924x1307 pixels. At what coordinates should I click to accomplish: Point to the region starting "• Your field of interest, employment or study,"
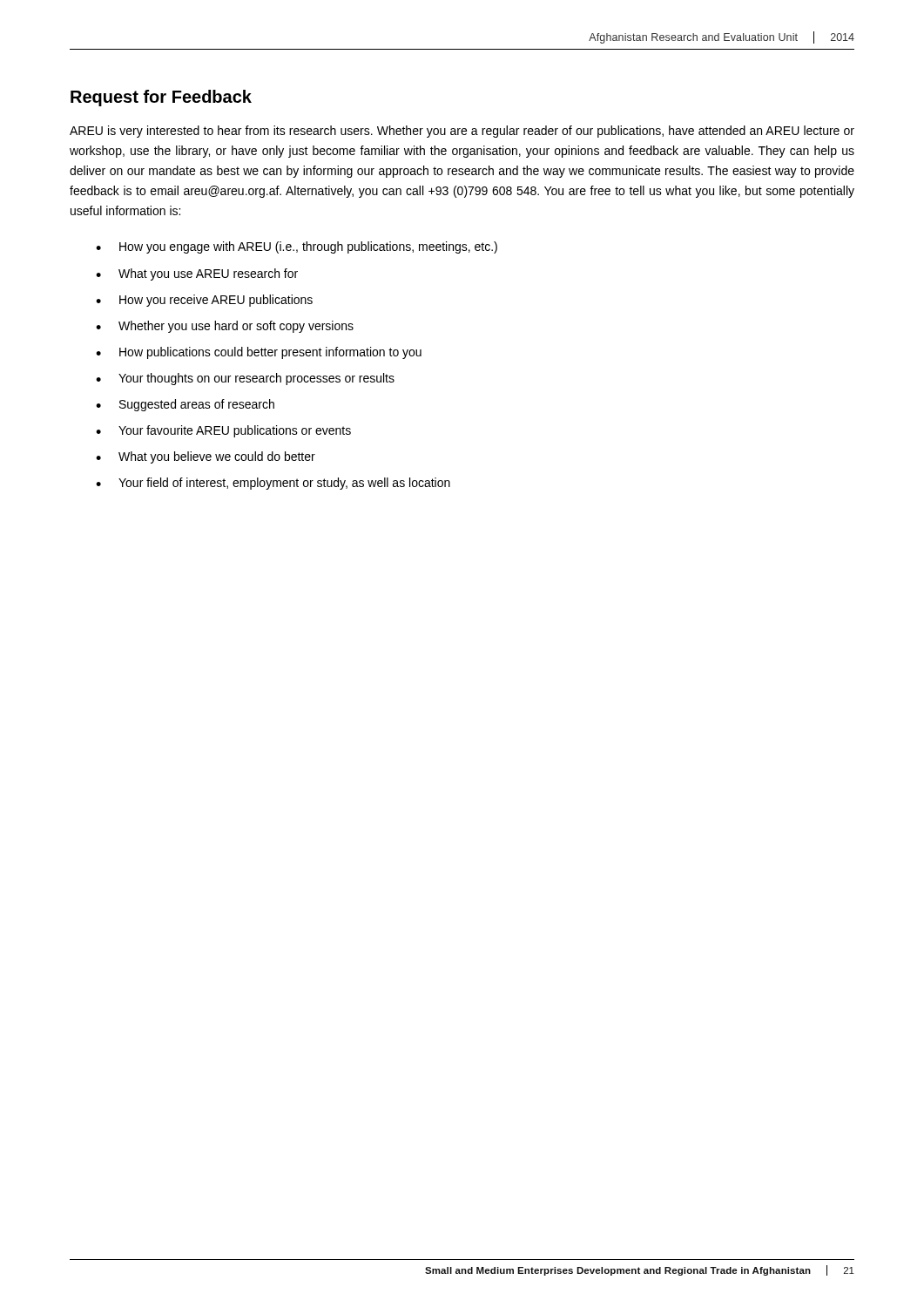point(273,484)
